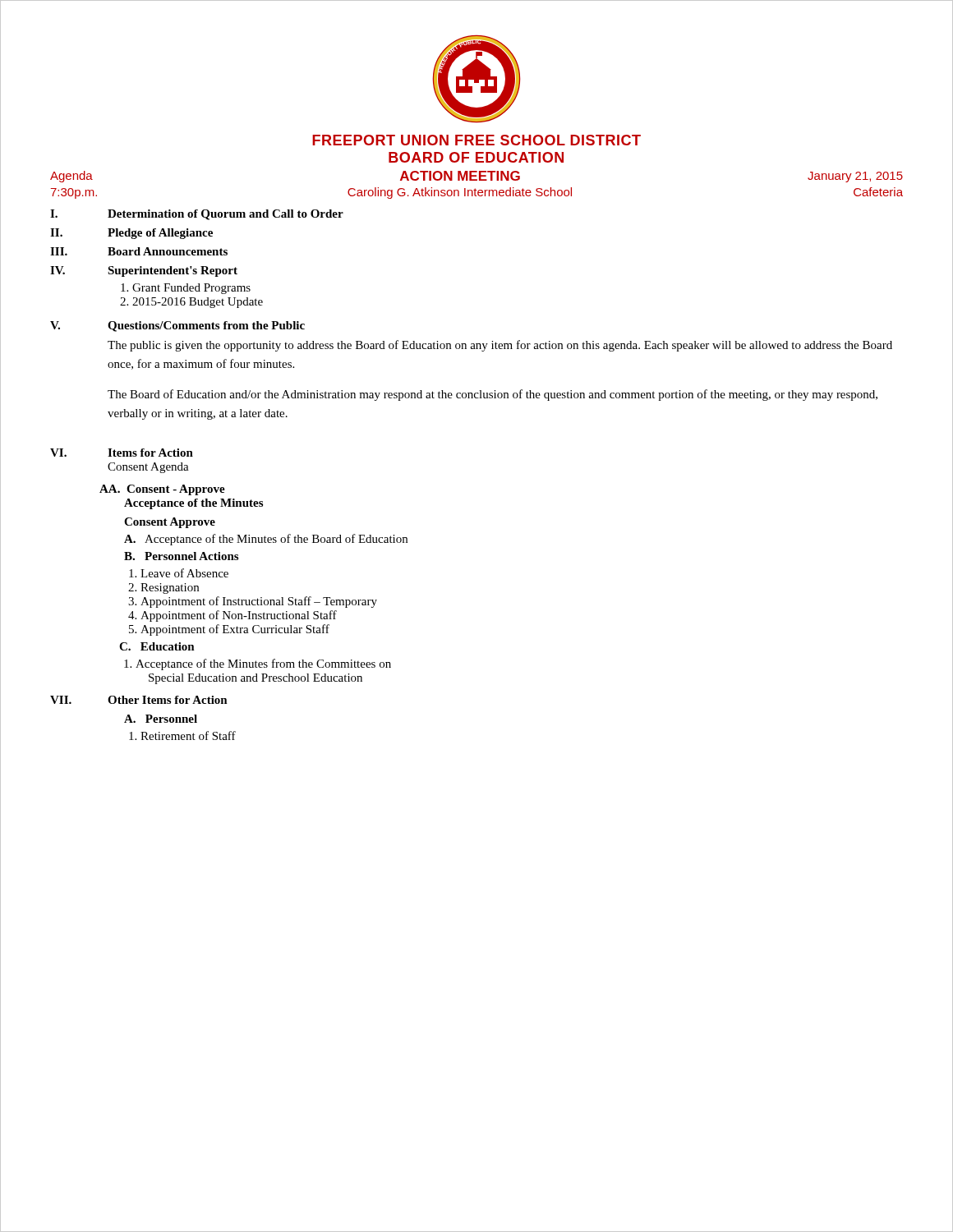
Task: Click on the text starting "BOARD OF EDUCATION"
Action: (x=476, y=158)
